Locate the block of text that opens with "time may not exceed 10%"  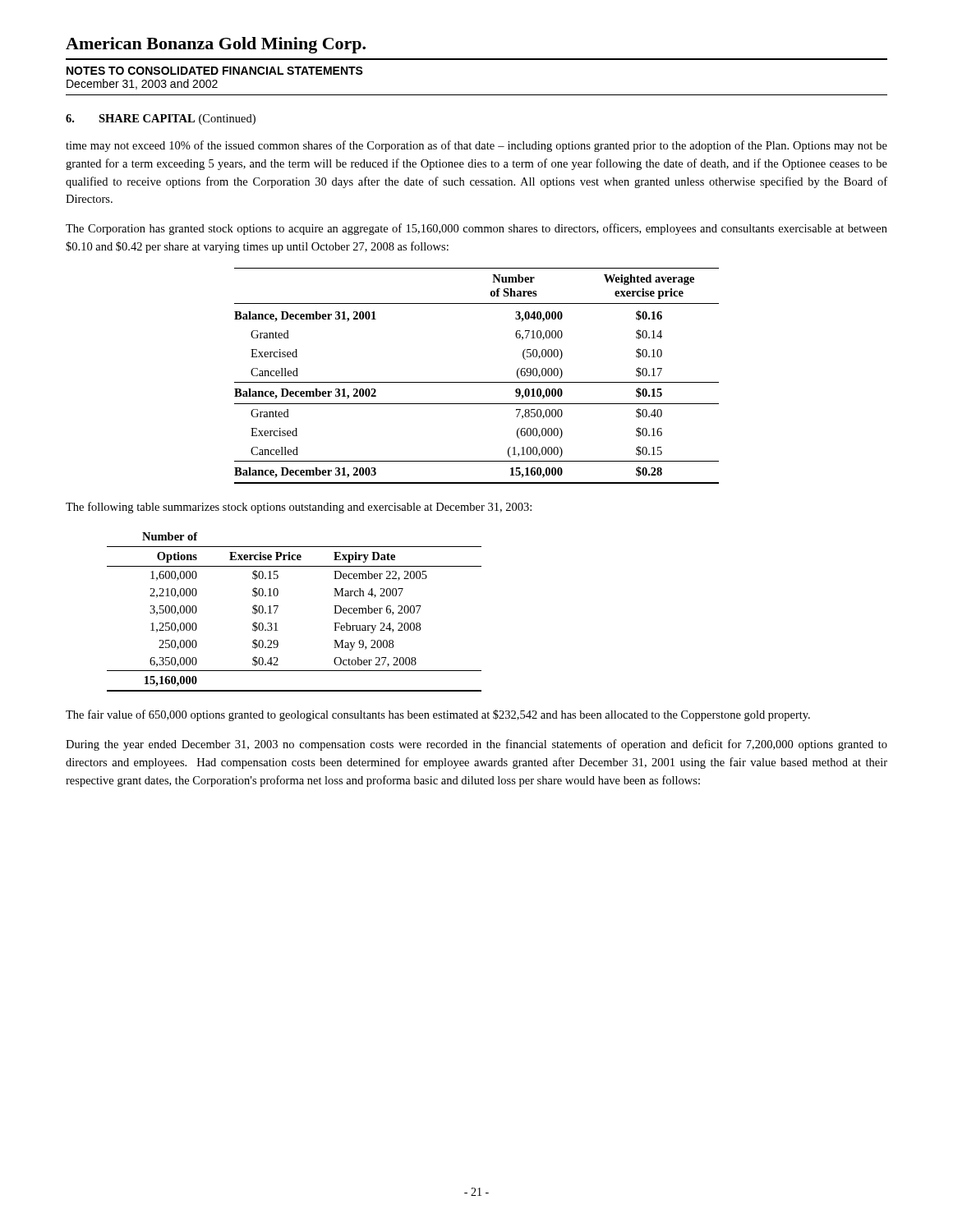[x=476, y=172]
